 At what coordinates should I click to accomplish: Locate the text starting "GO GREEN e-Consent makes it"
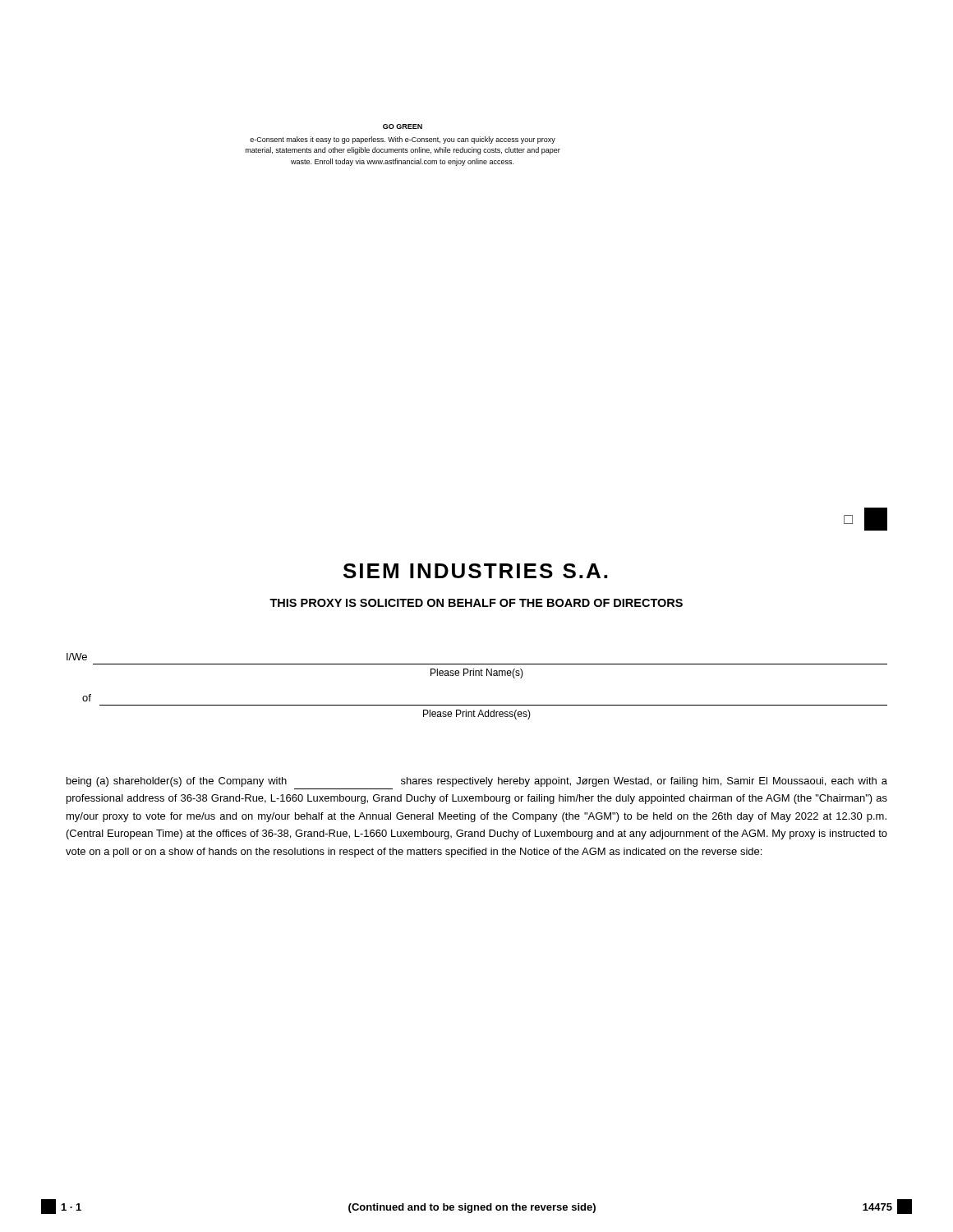(403, 144)
